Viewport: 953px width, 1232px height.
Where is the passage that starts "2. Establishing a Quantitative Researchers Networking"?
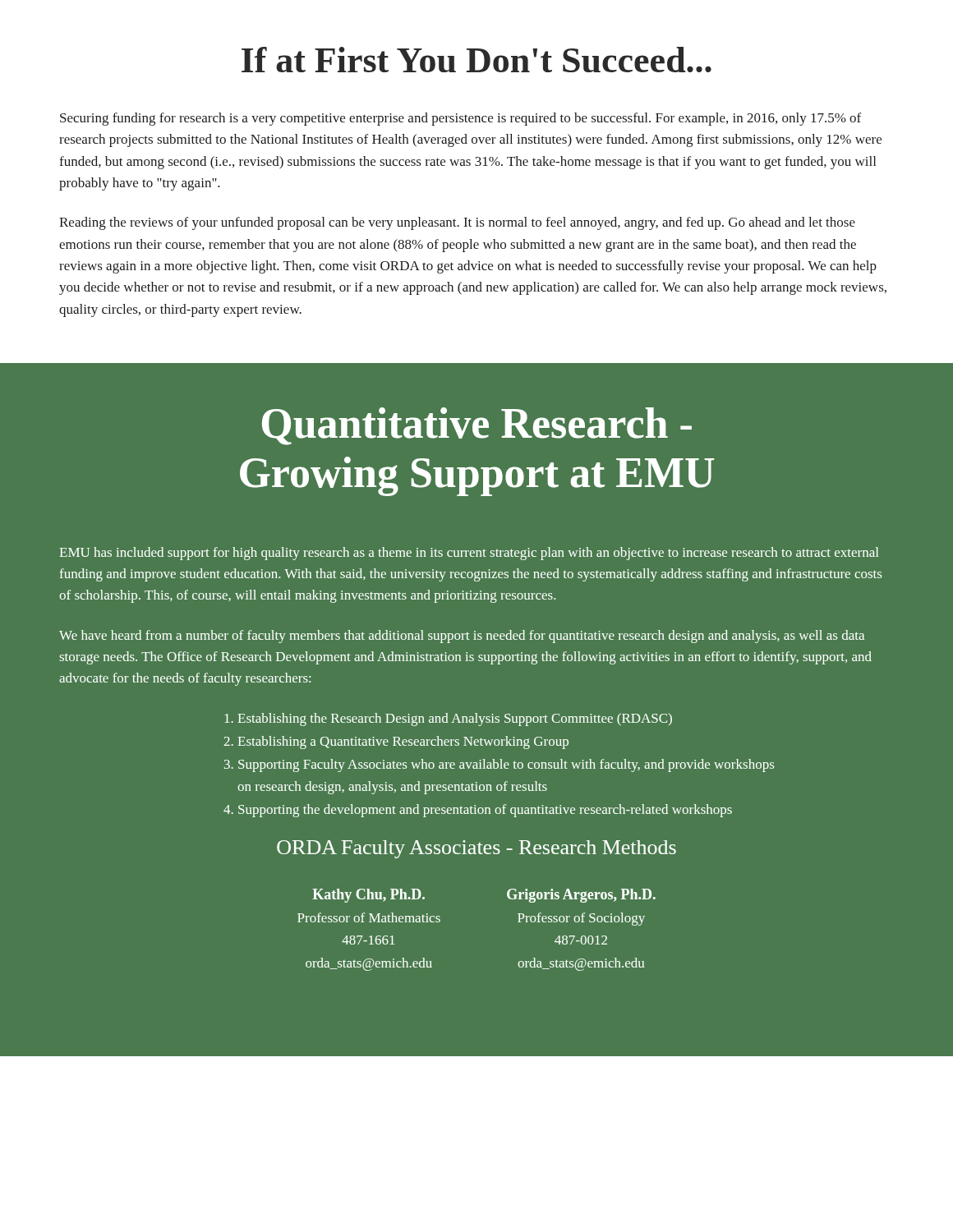(x=396, y=741)
